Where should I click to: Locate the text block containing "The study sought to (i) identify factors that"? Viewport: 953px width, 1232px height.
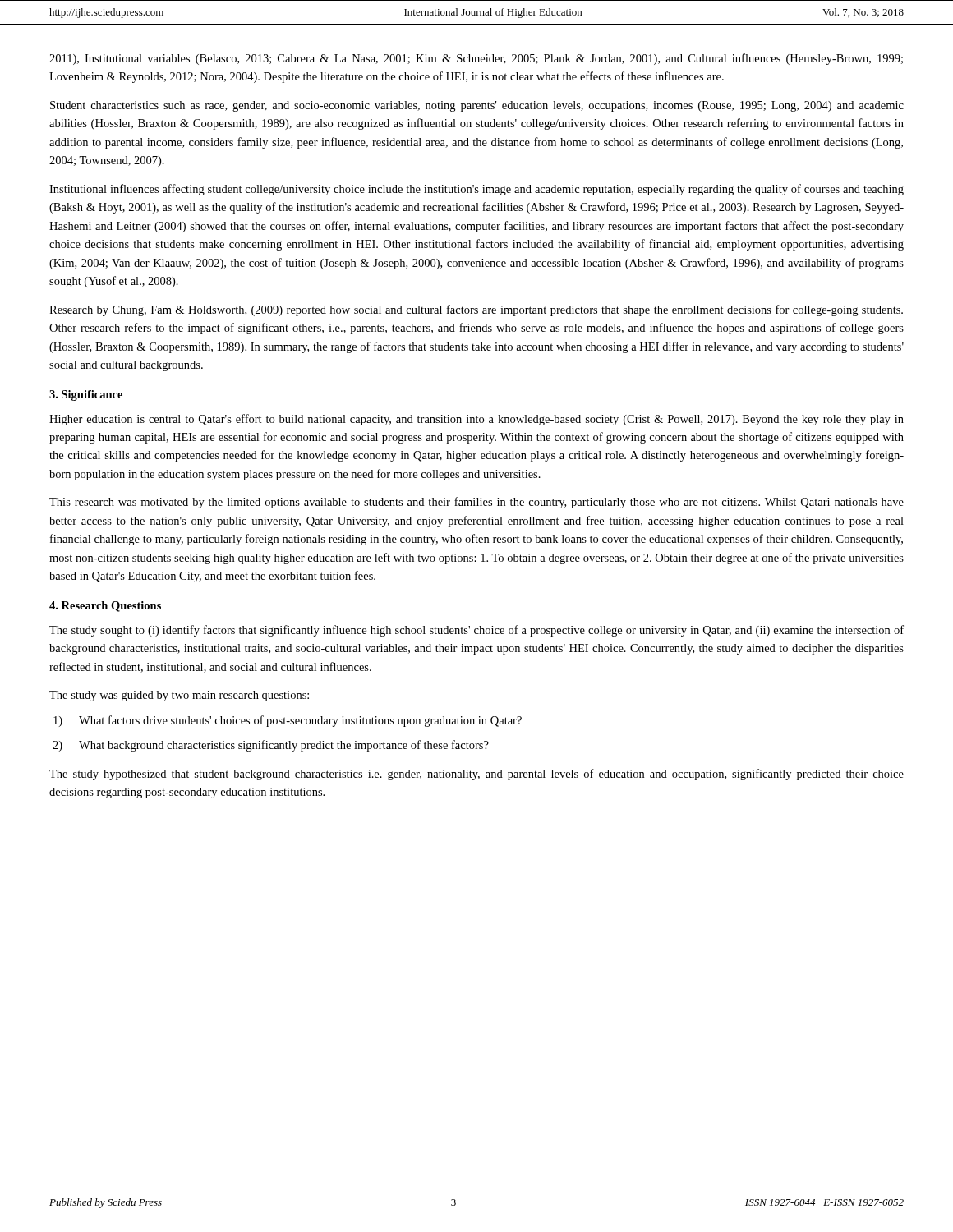476,648
